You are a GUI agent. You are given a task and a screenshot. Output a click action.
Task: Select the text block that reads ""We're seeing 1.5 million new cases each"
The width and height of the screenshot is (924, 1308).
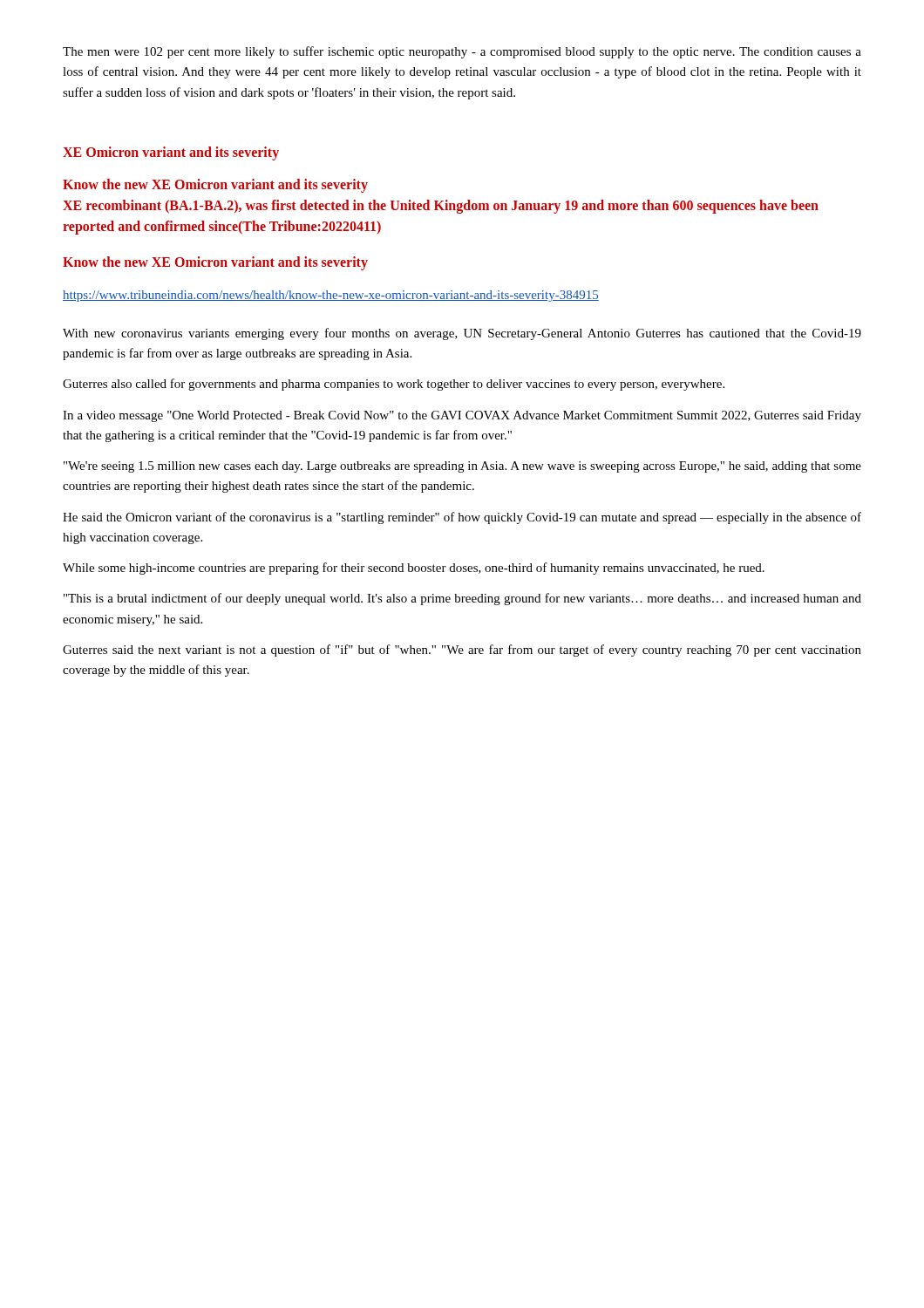(462, 476)
